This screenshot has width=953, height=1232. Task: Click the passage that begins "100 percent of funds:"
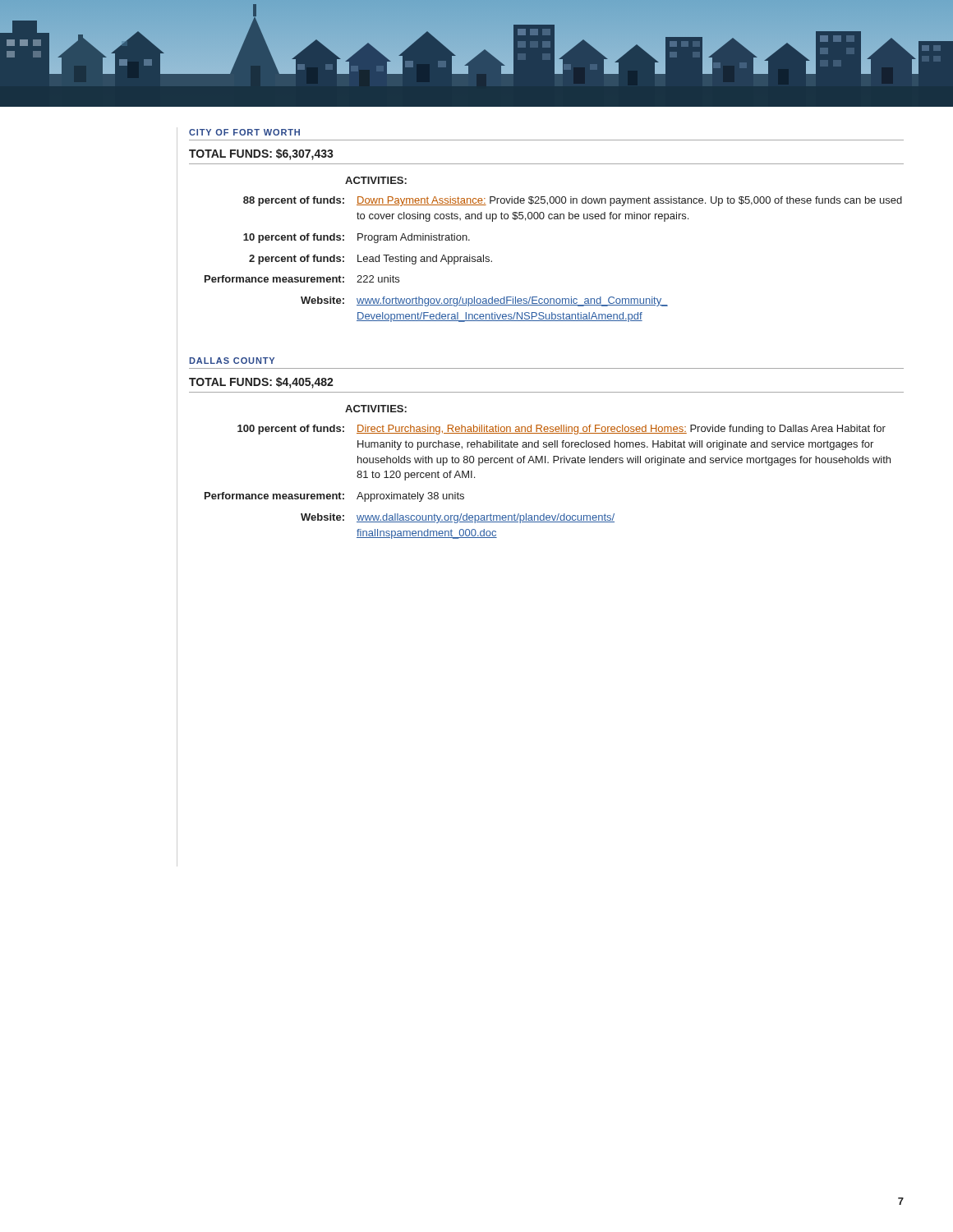546,452
